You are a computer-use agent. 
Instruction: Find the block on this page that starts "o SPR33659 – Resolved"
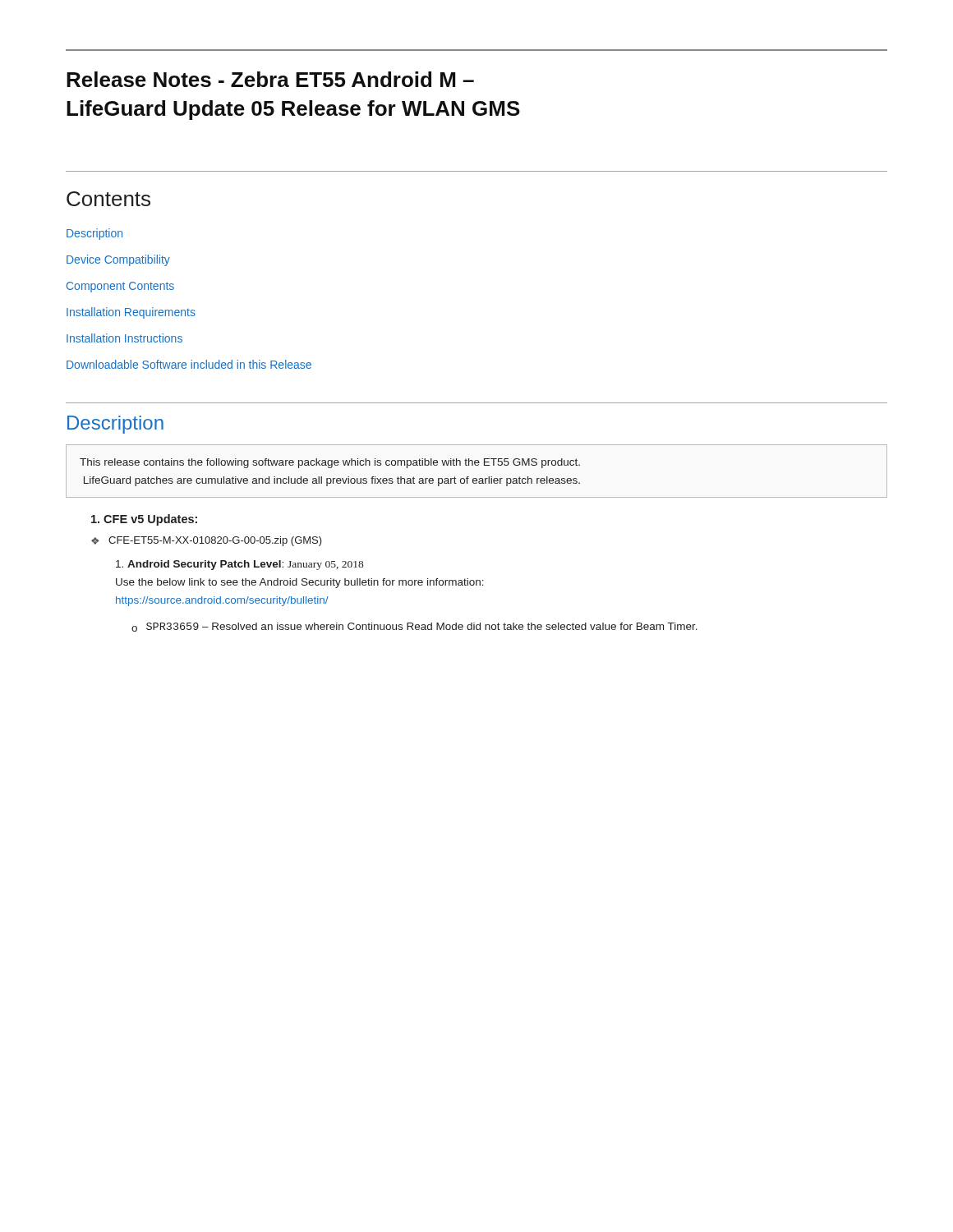[509, 628]
